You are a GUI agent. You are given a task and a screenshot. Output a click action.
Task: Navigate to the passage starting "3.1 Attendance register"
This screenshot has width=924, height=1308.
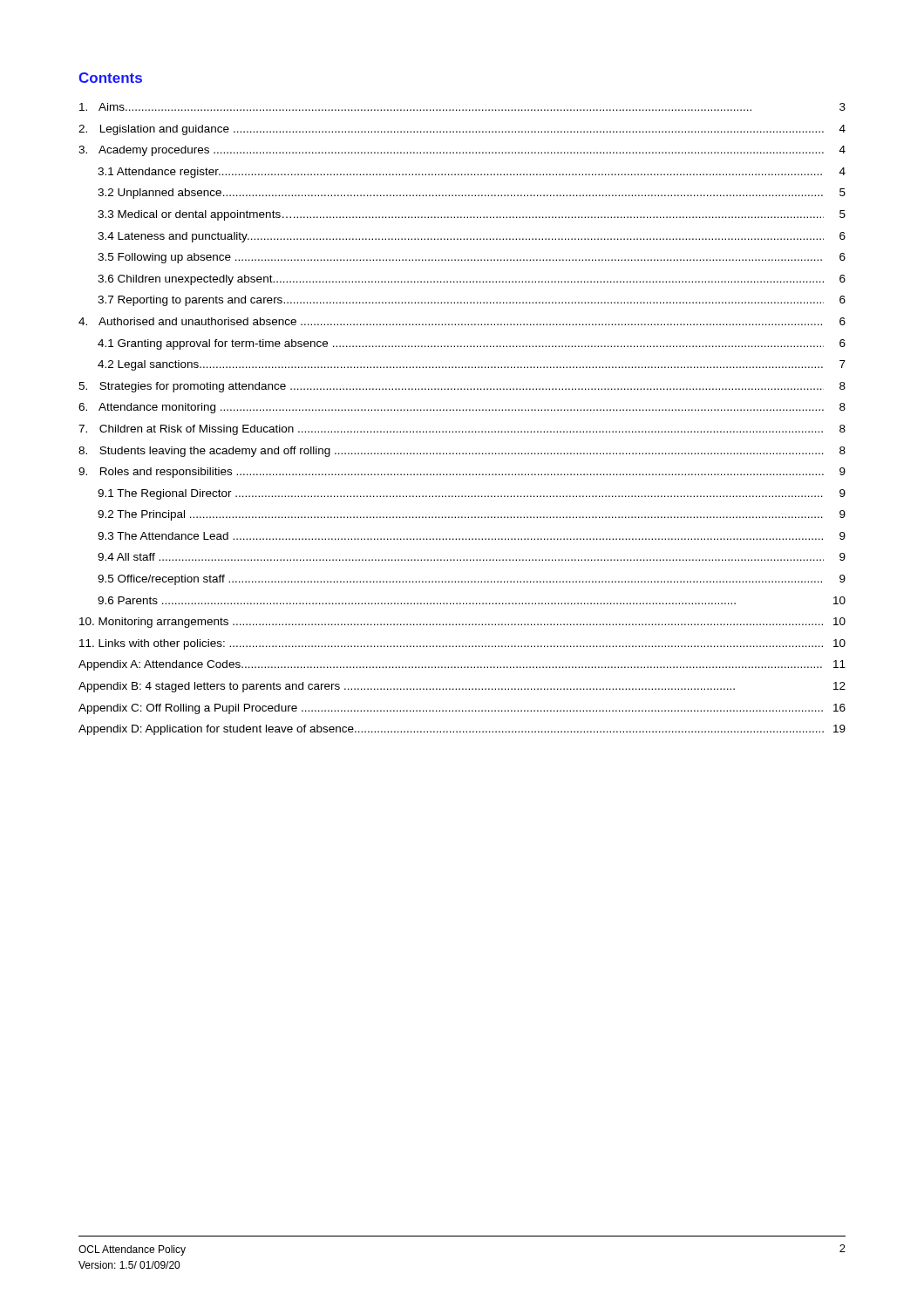coord(472,171)
